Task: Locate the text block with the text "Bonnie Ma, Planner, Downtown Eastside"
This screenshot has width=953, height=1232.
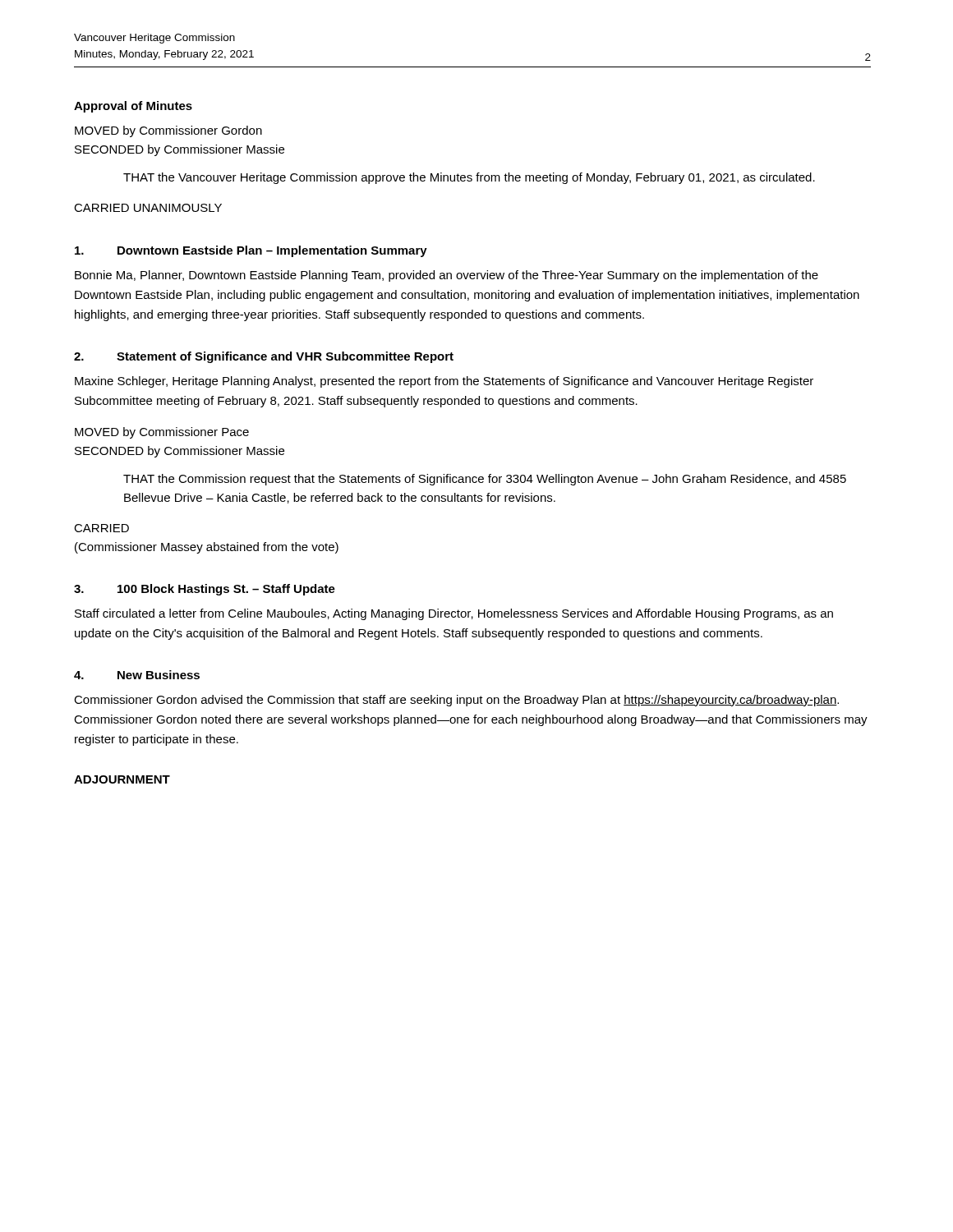Action: (467, 294)
